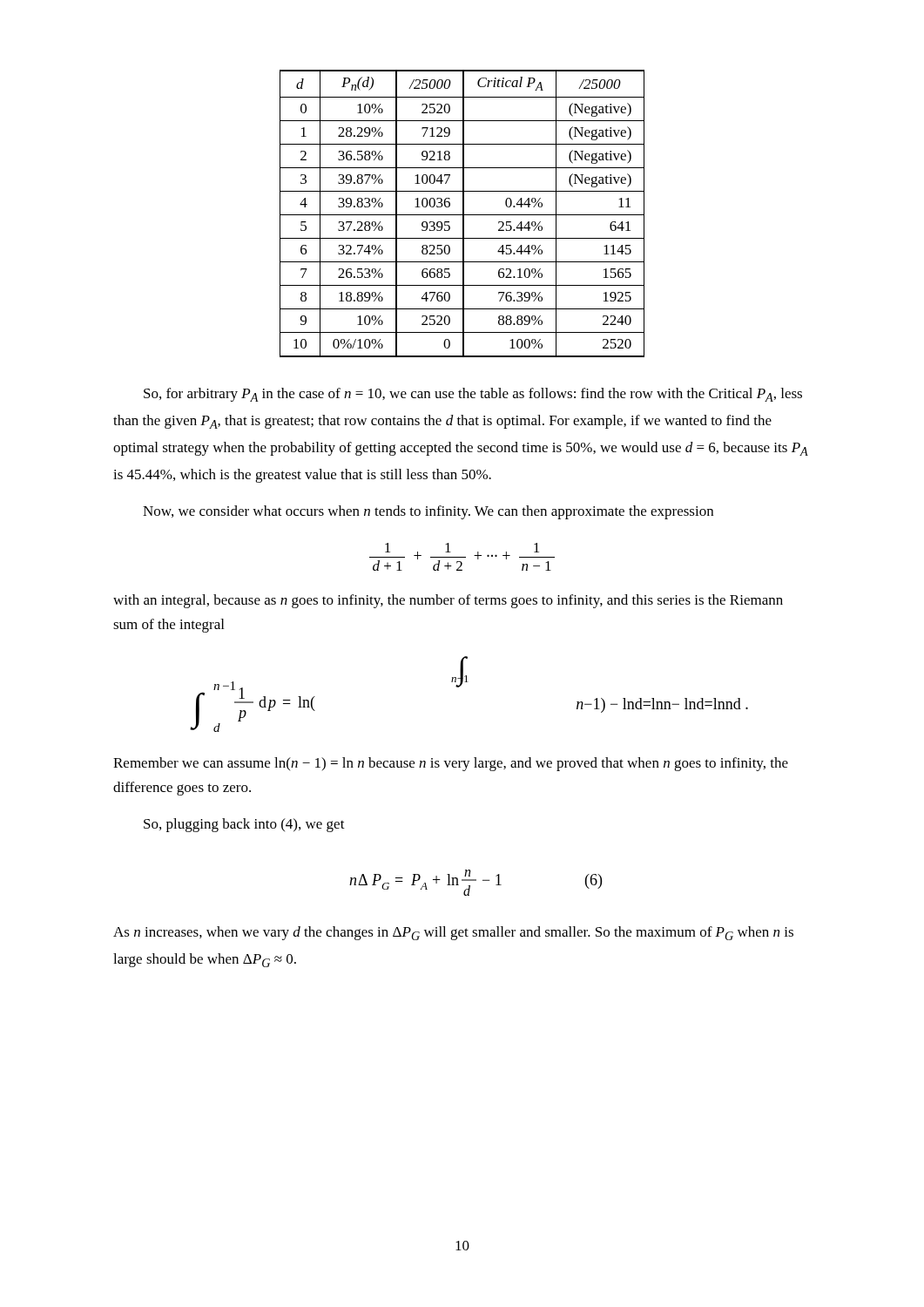The height and width of the screenshot is (1307, 924).
Task: Point to the formula beginning "n Δ P G = P"
Action: click(x=462, y=878)
